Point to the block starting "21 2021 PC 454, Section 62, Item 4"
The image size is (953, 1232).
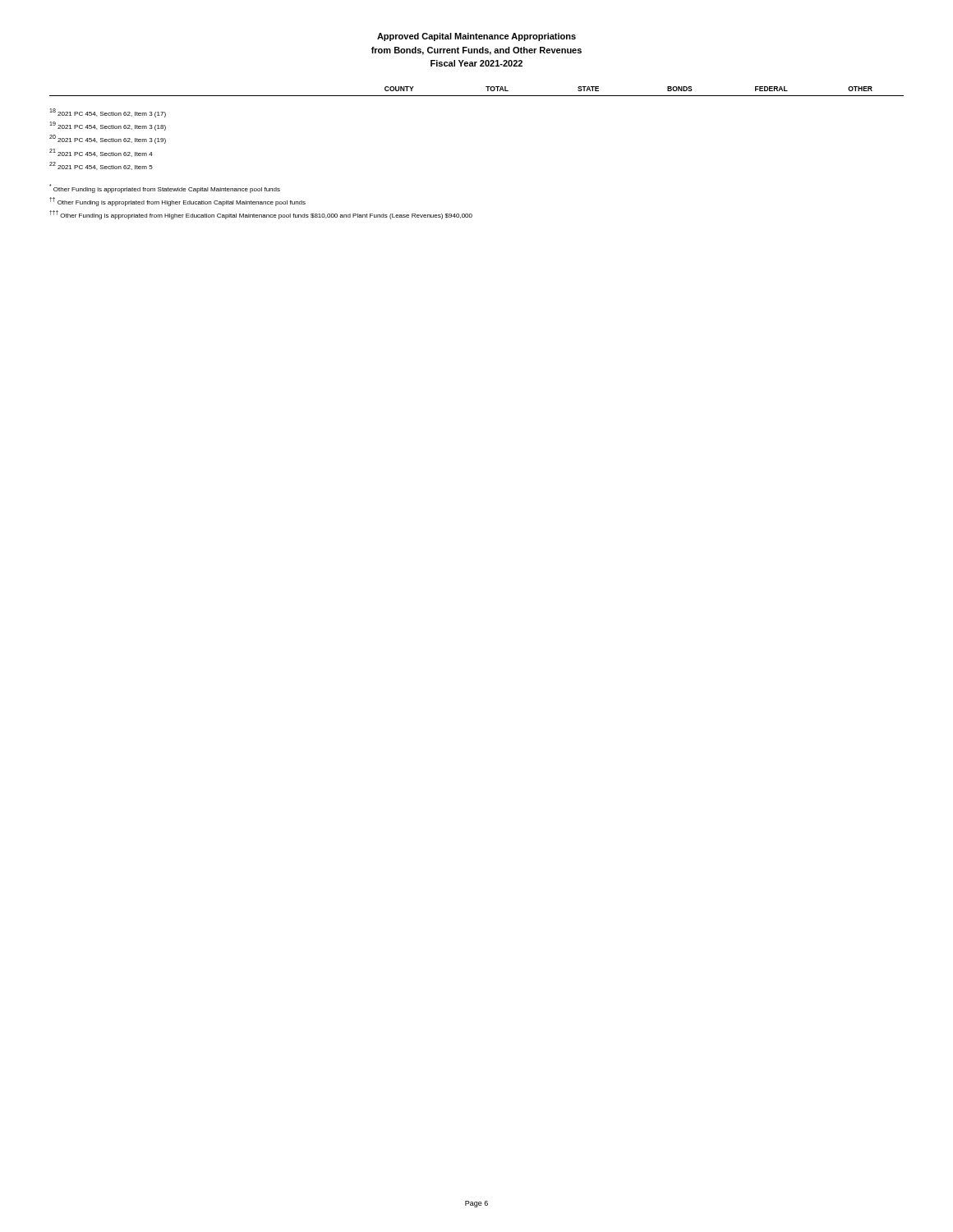tap(101, 153)
